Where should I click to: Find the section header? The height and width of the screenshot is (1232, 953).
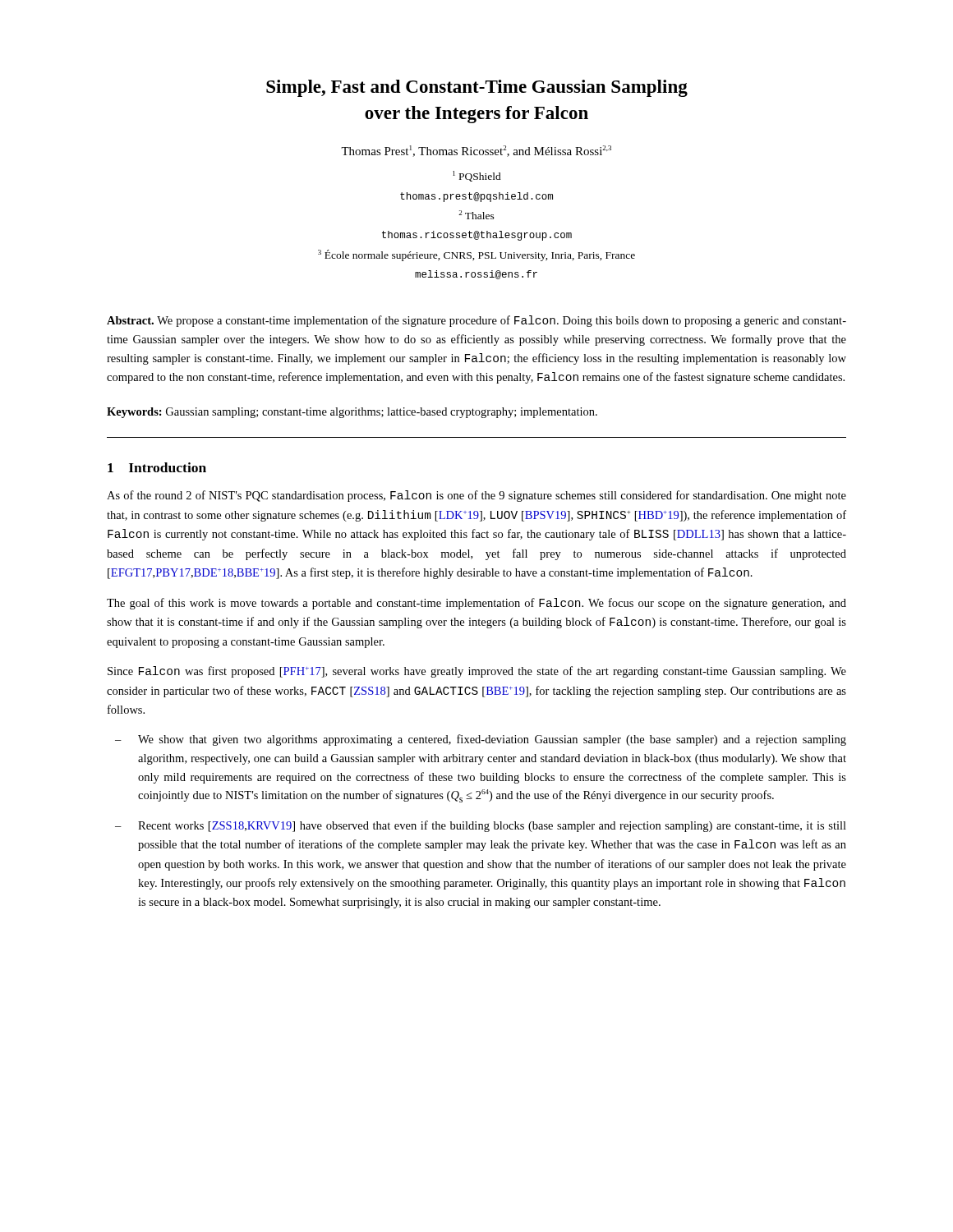157,467
